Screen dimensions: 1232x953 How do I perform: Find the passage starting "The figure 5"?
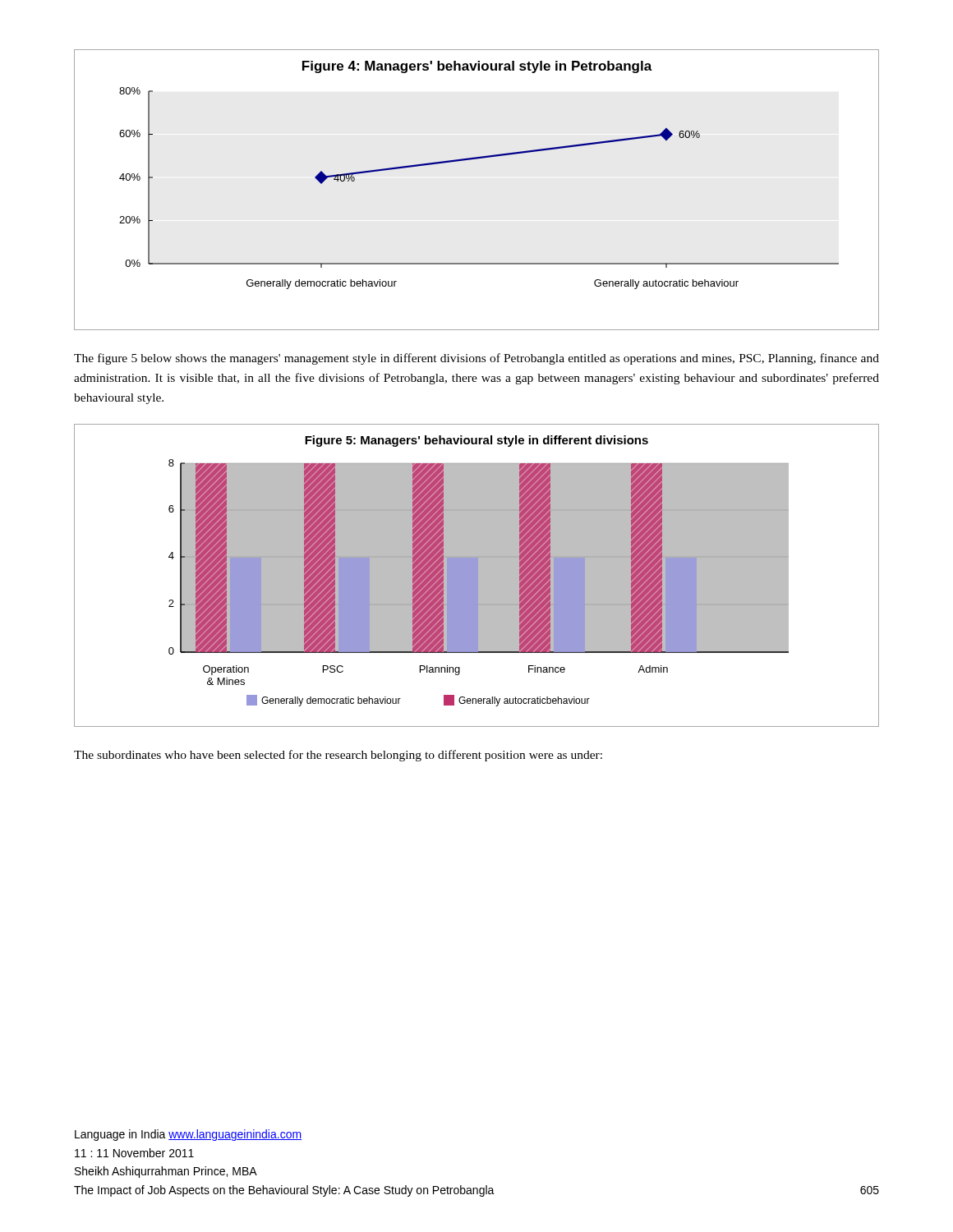pos(476,377)
